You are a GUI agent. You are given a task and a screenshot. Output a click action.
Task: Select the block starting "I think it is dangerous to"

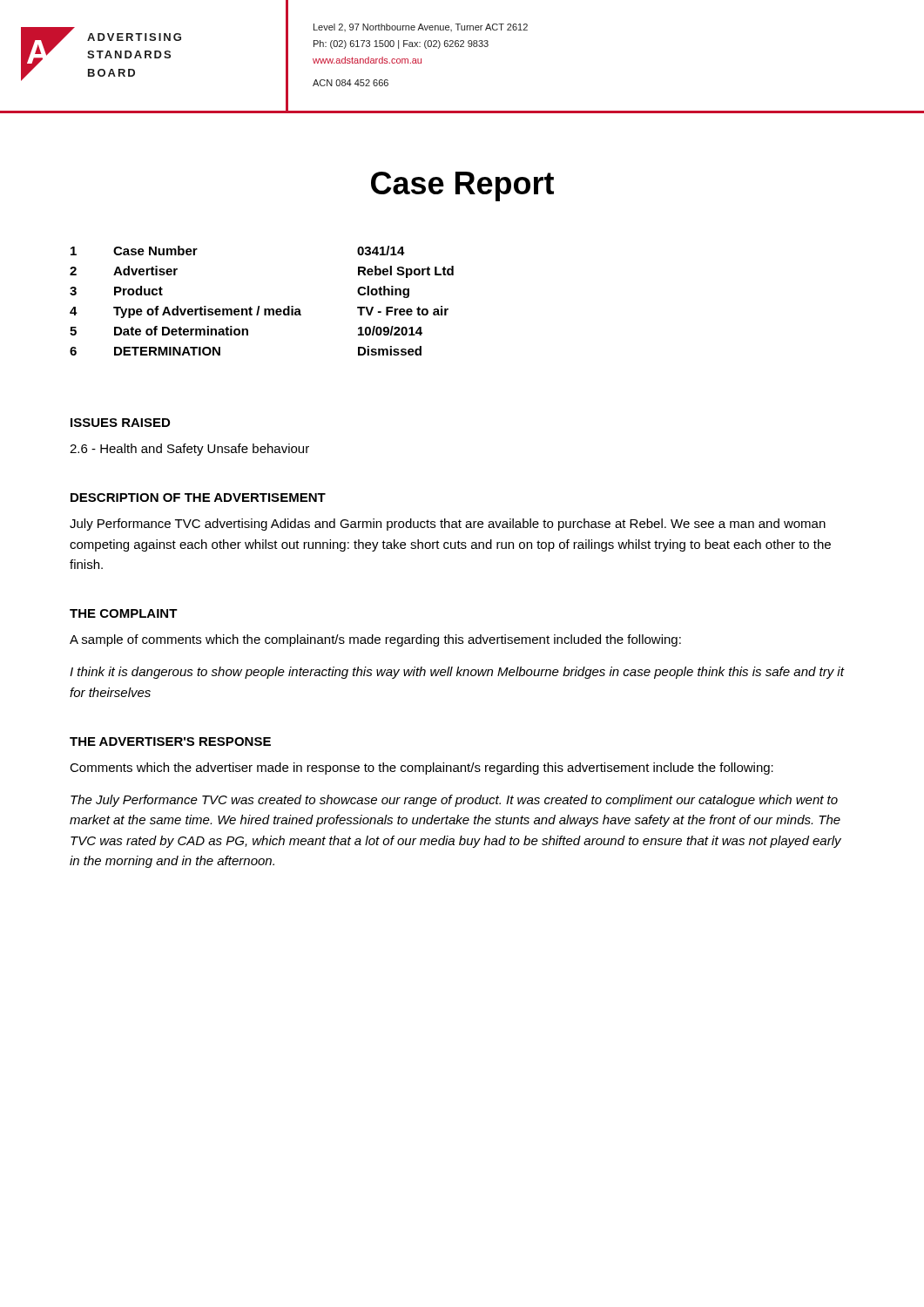pos(457,682)
